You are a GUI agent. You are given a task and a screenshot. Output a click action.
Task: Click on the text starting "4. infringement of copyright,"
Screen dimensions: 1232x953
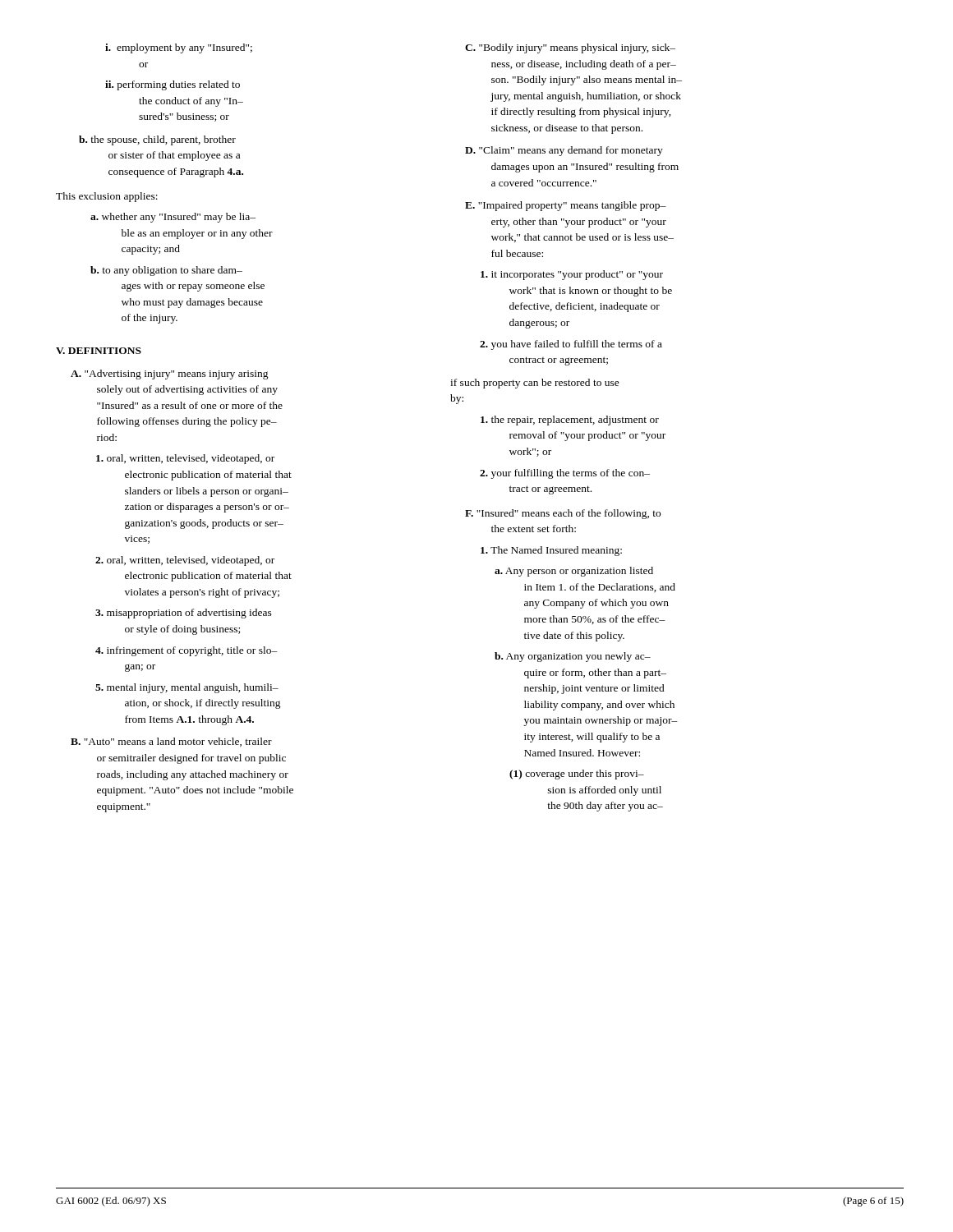[186, 658]
